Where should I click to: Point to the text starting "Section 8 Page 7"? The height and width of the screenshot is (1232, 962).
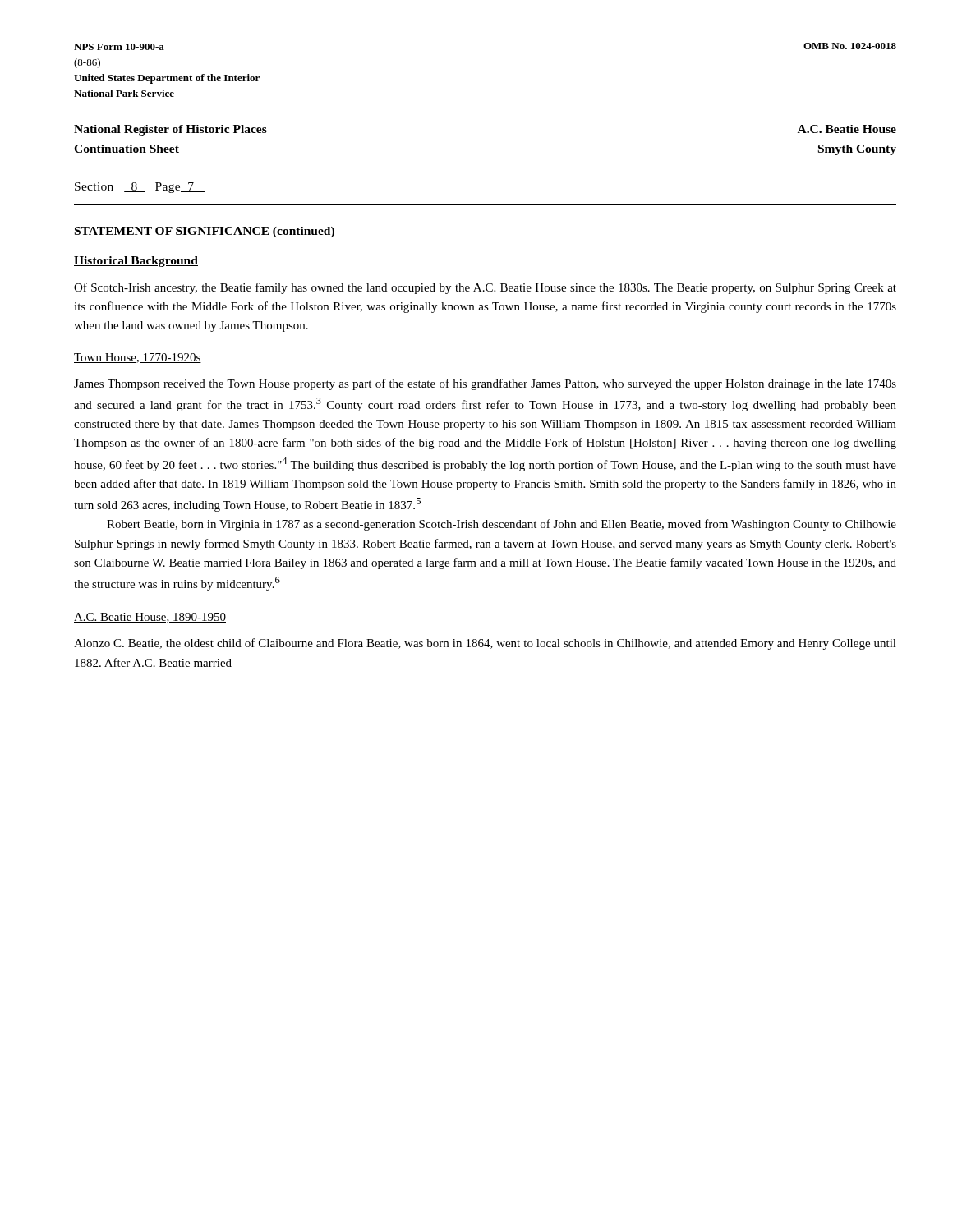139,186
